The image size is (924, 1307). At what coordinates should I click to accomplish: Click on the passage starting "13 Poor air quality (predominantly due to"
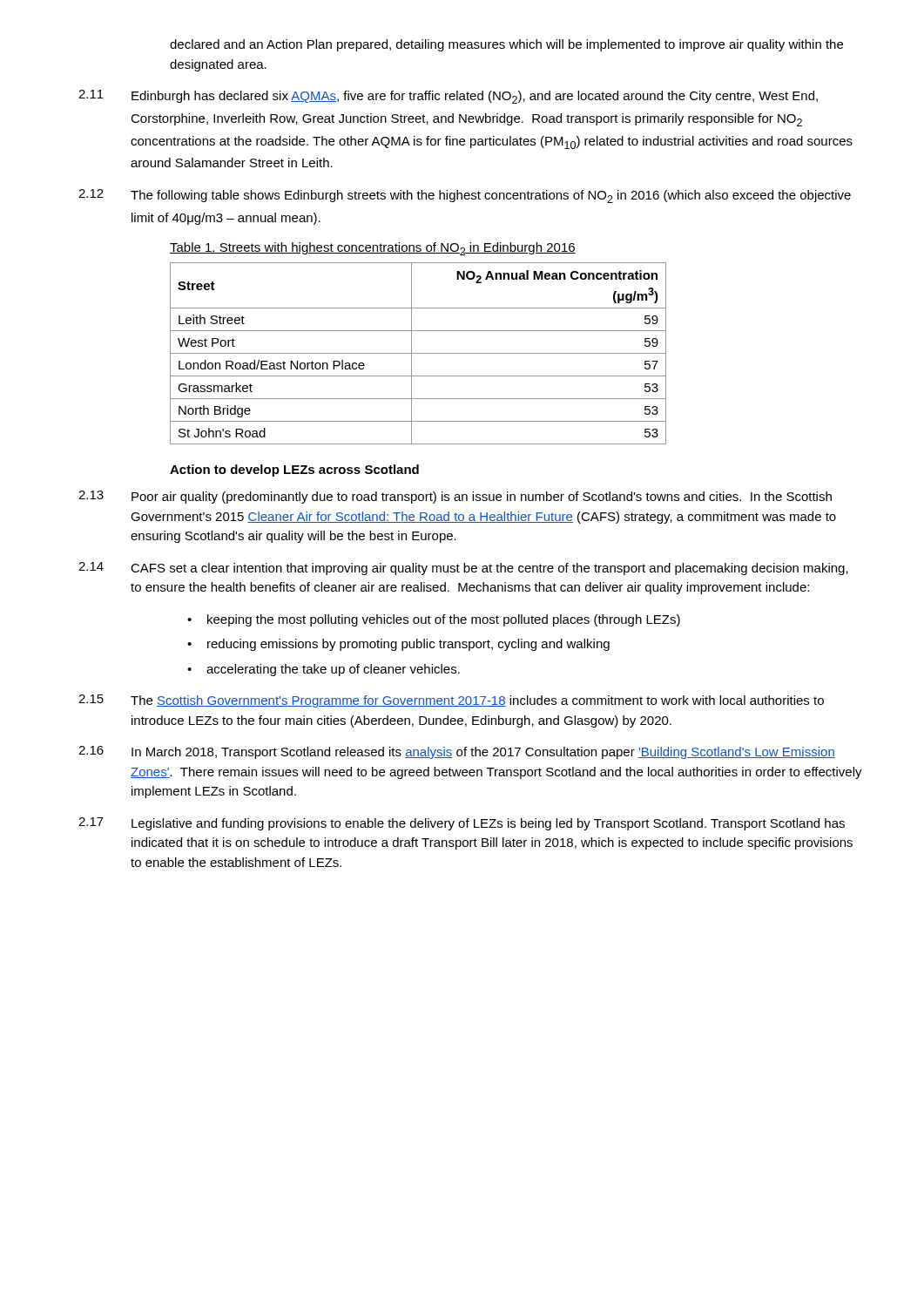(x=471, y=517)
